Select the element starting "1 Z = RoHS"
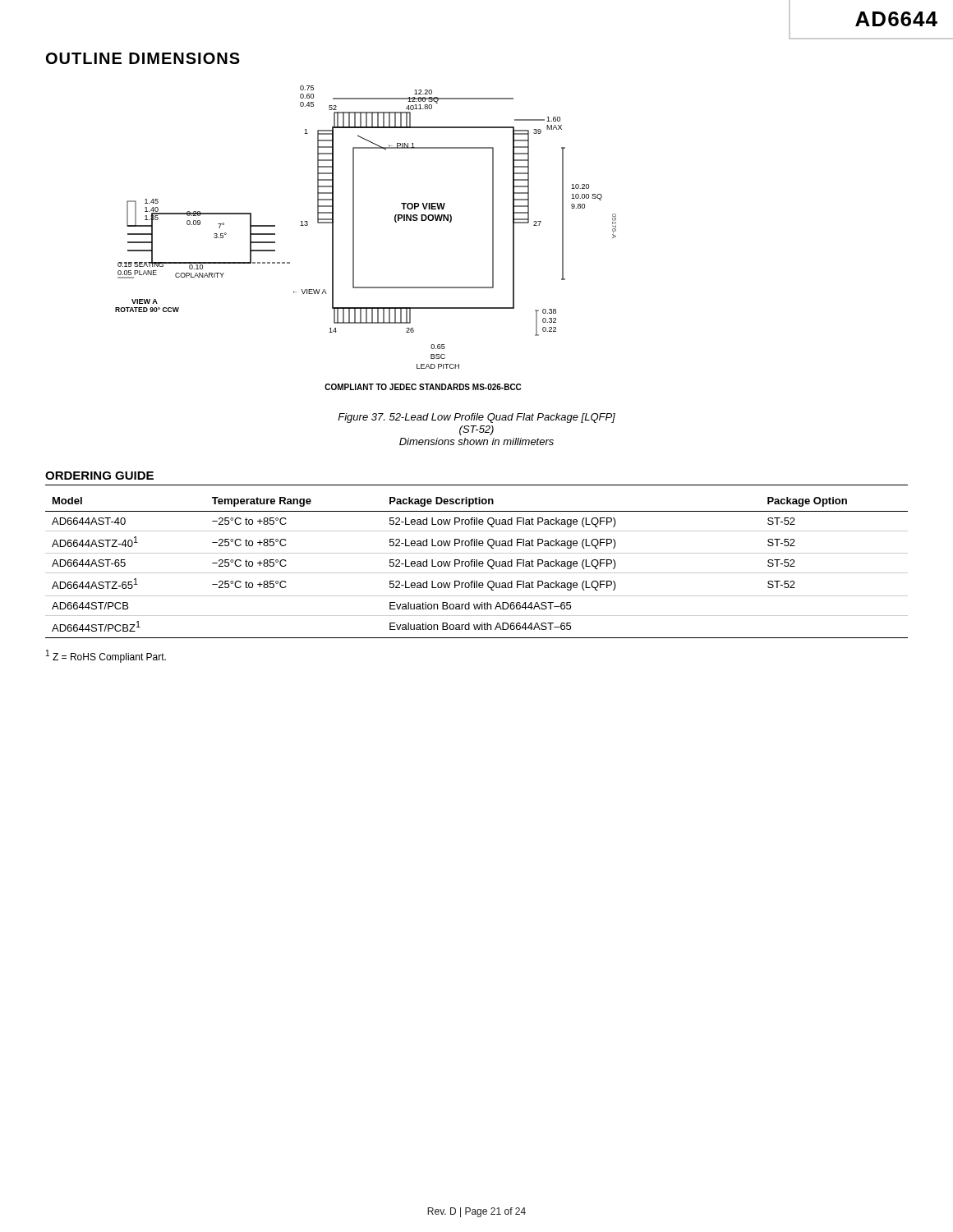Screen dimensions: 1232x953 click(106, 656)
